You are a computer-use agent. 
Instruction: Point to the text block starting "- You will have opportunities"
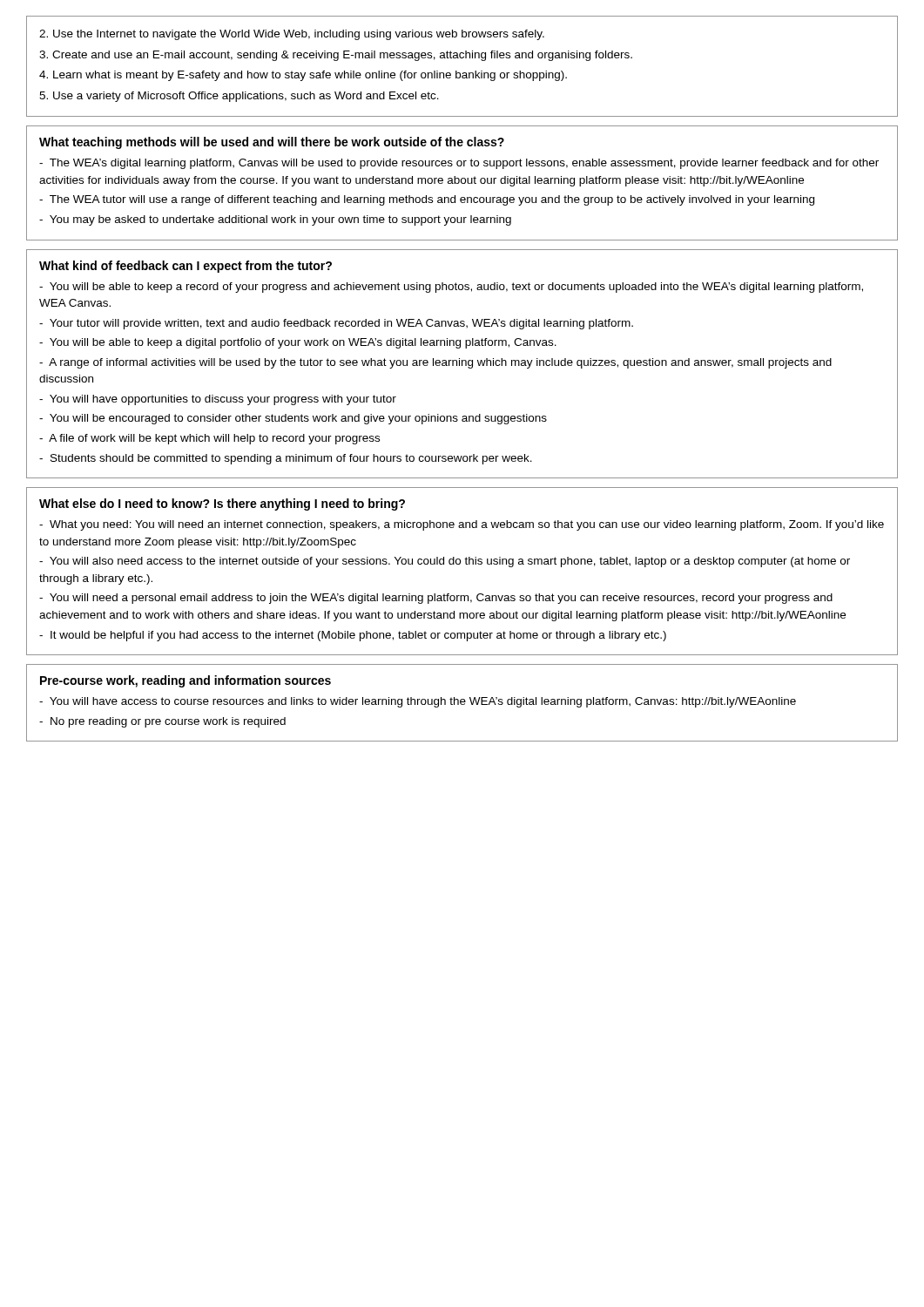[x=218, y=399]
